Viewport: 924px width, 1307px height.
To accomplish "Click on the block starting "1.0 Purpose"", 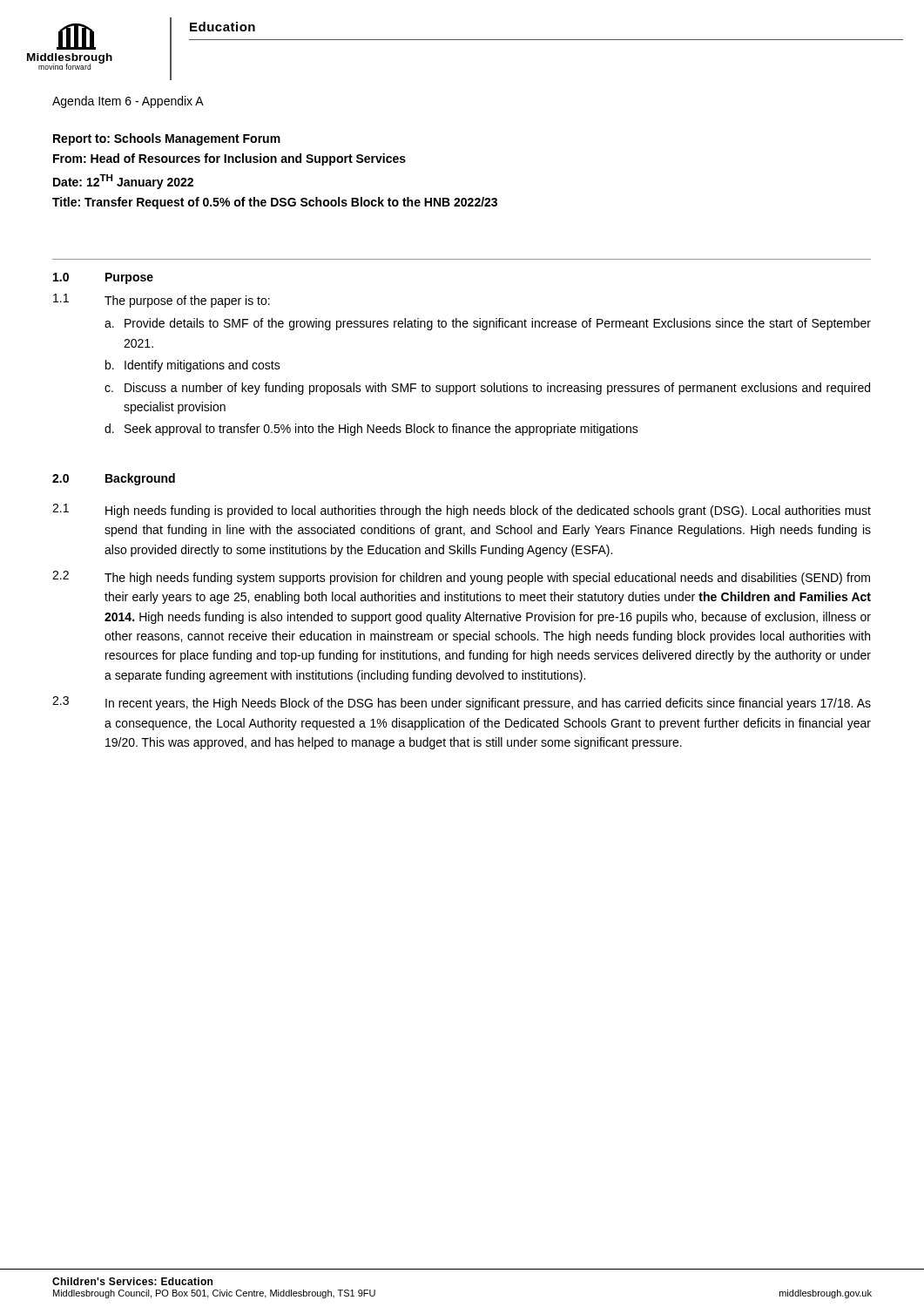I will coord(103,277).
